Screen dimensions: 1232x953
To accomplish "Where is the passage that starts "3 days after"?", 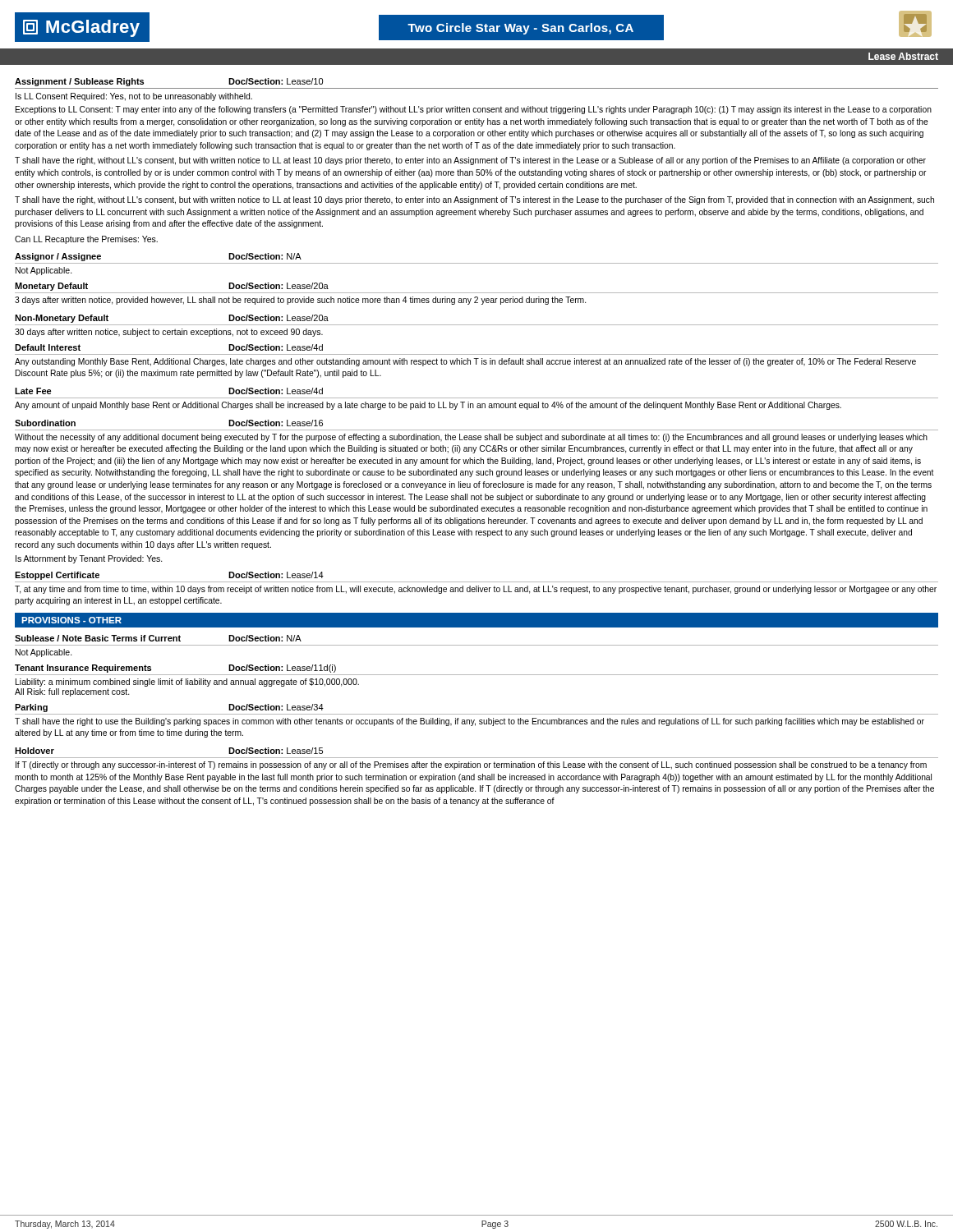I will click(x=301, y=300).
